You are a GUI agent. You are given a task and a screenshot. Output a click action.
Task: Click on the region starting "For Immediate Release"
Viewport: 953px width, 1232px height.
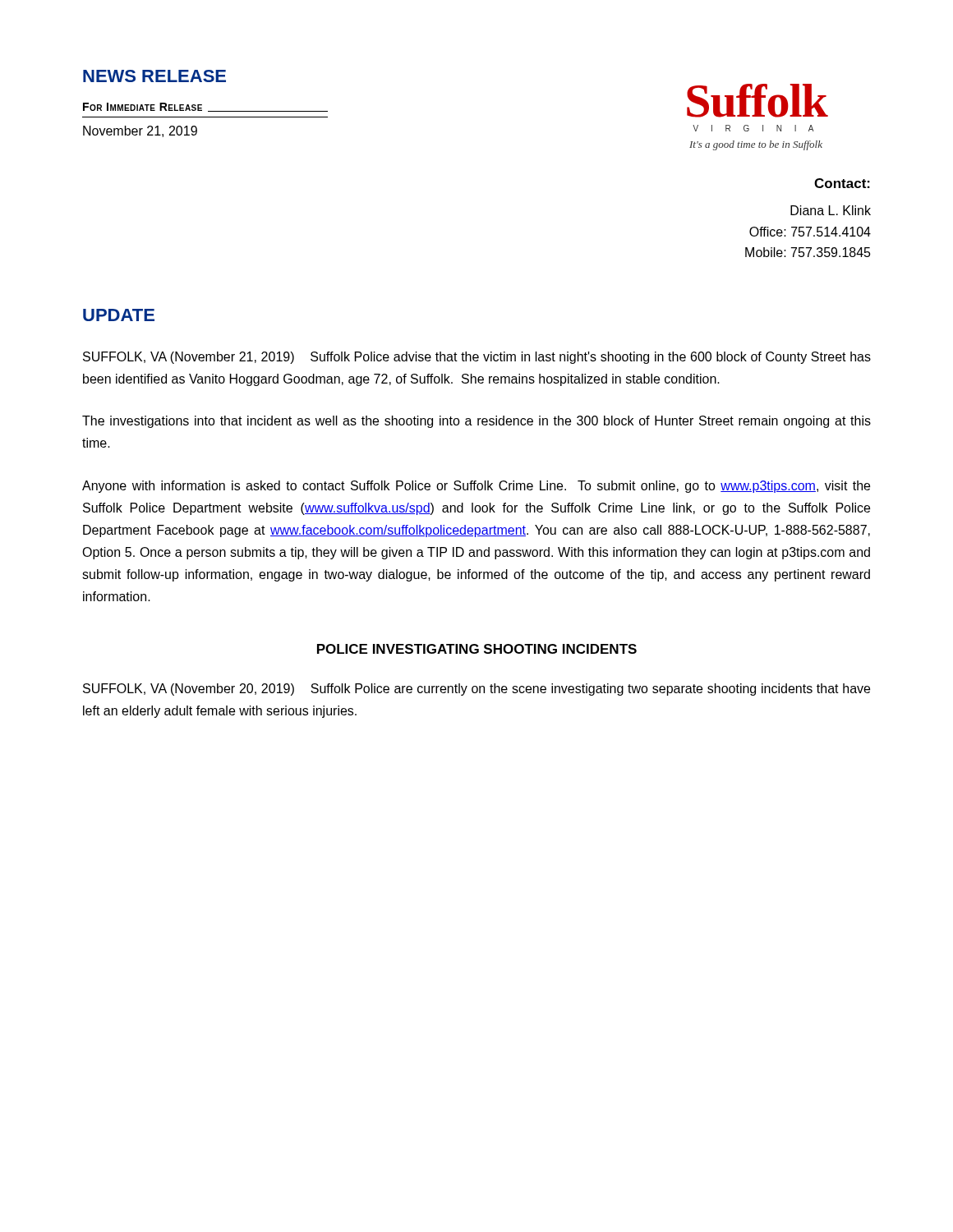[205, 109]
